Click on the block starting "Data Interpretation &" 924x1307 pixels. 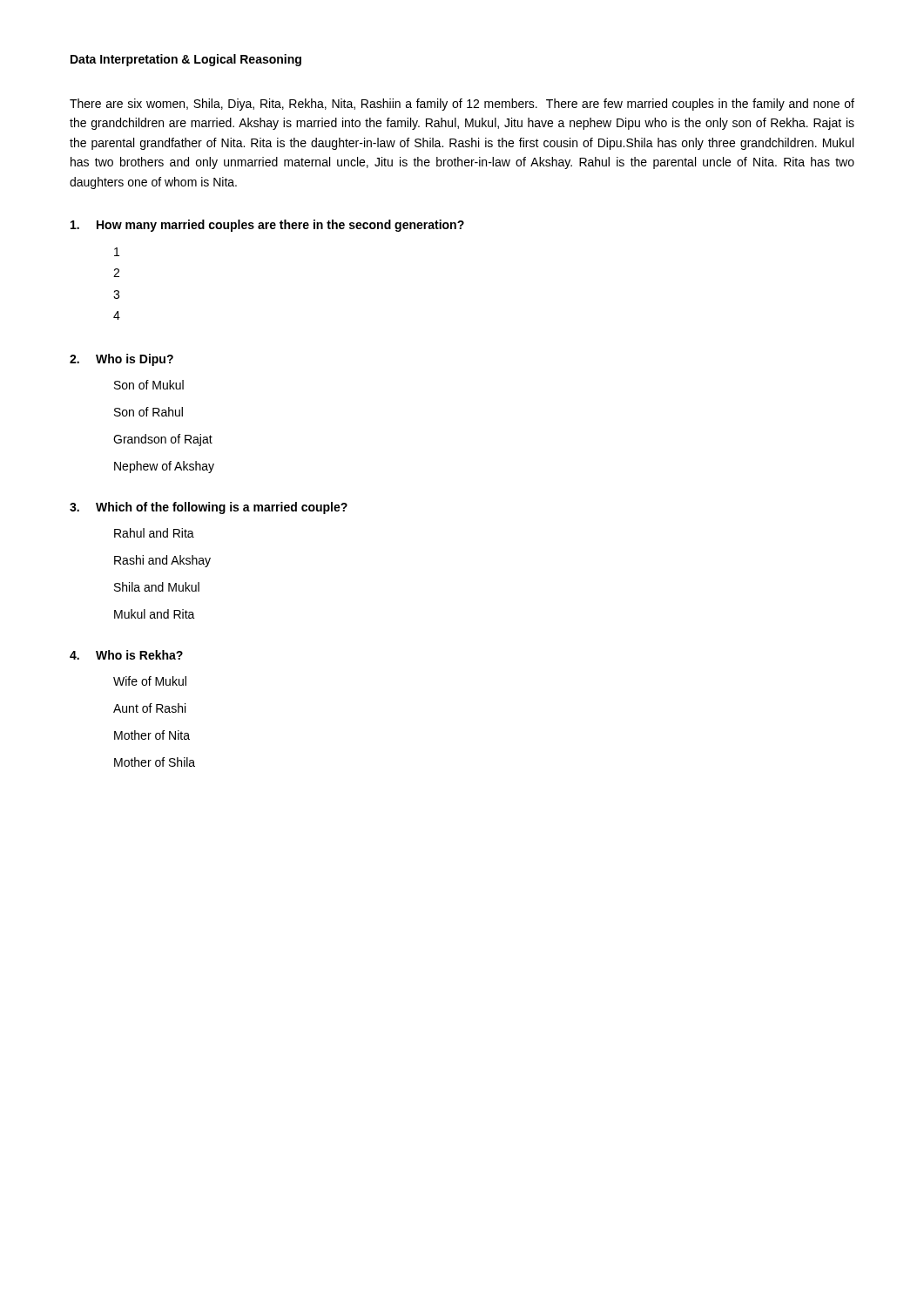pyautogui.click(x=186, y=59)
